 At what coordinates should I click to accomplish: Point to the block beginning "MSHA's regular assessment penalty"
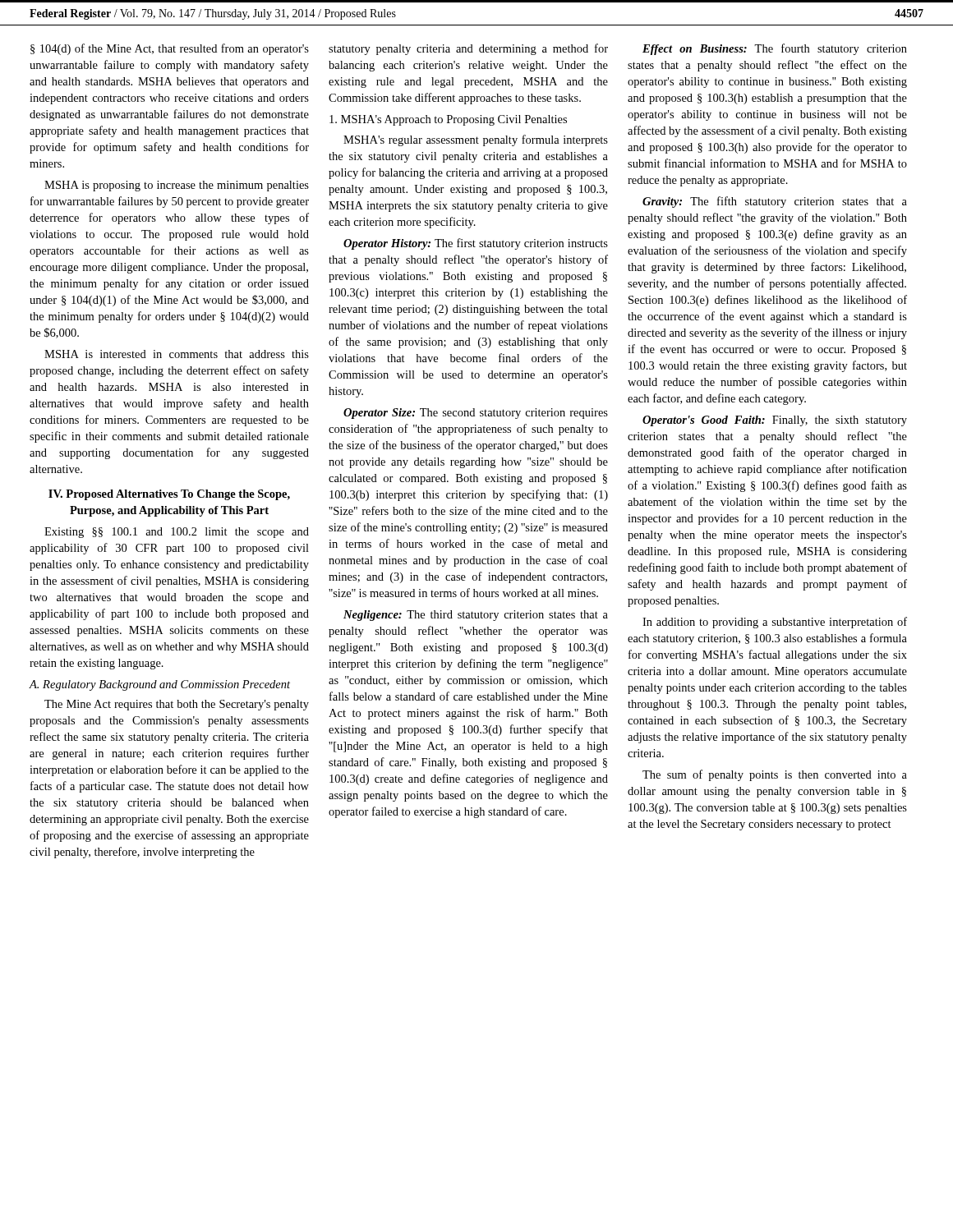pyautogui.click(x=468, y=476)
